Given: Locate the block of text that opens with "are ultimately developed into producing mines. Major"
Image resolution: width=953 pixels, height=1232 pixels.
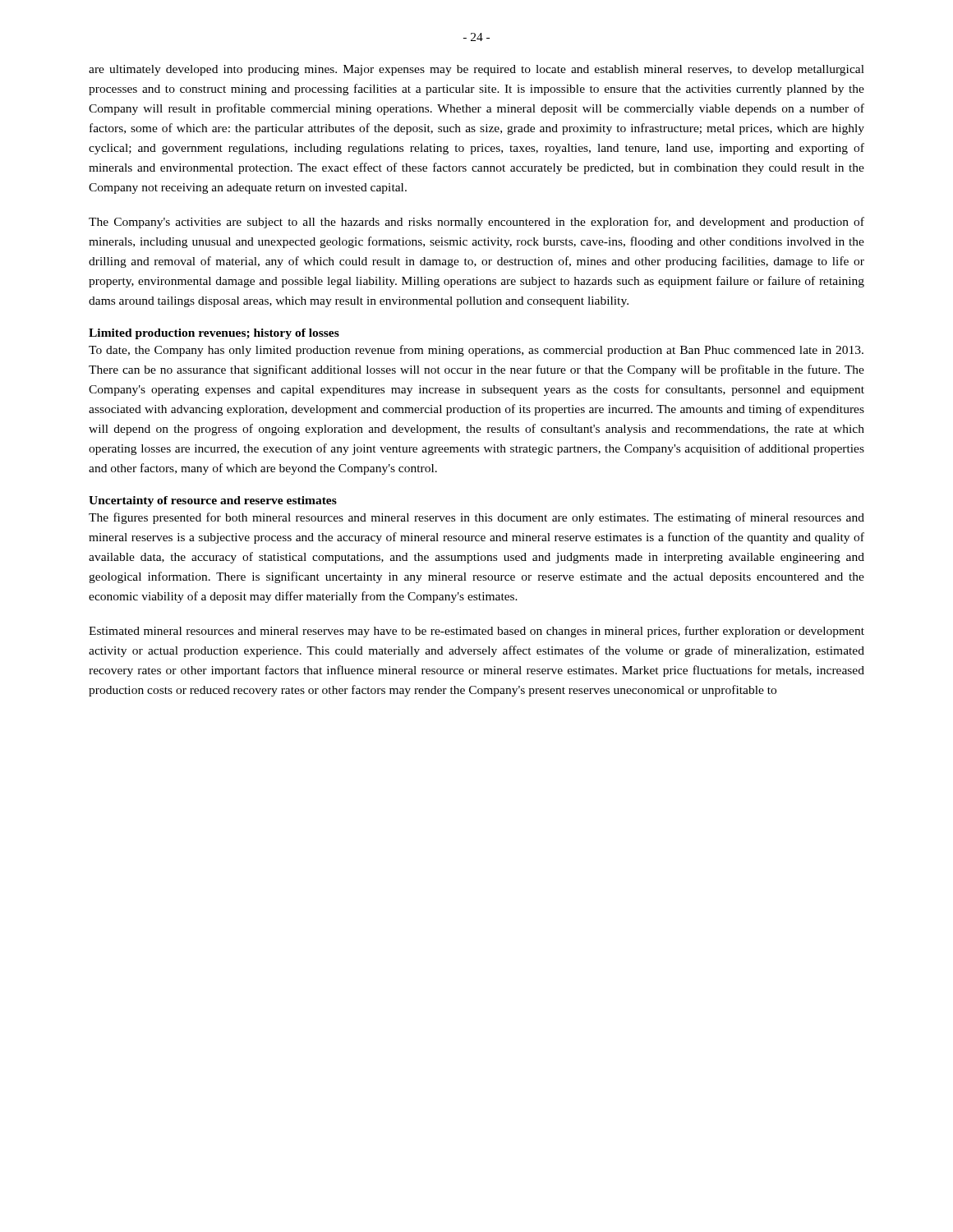Looking at the screenshot, I should click(x=476, y=128).
